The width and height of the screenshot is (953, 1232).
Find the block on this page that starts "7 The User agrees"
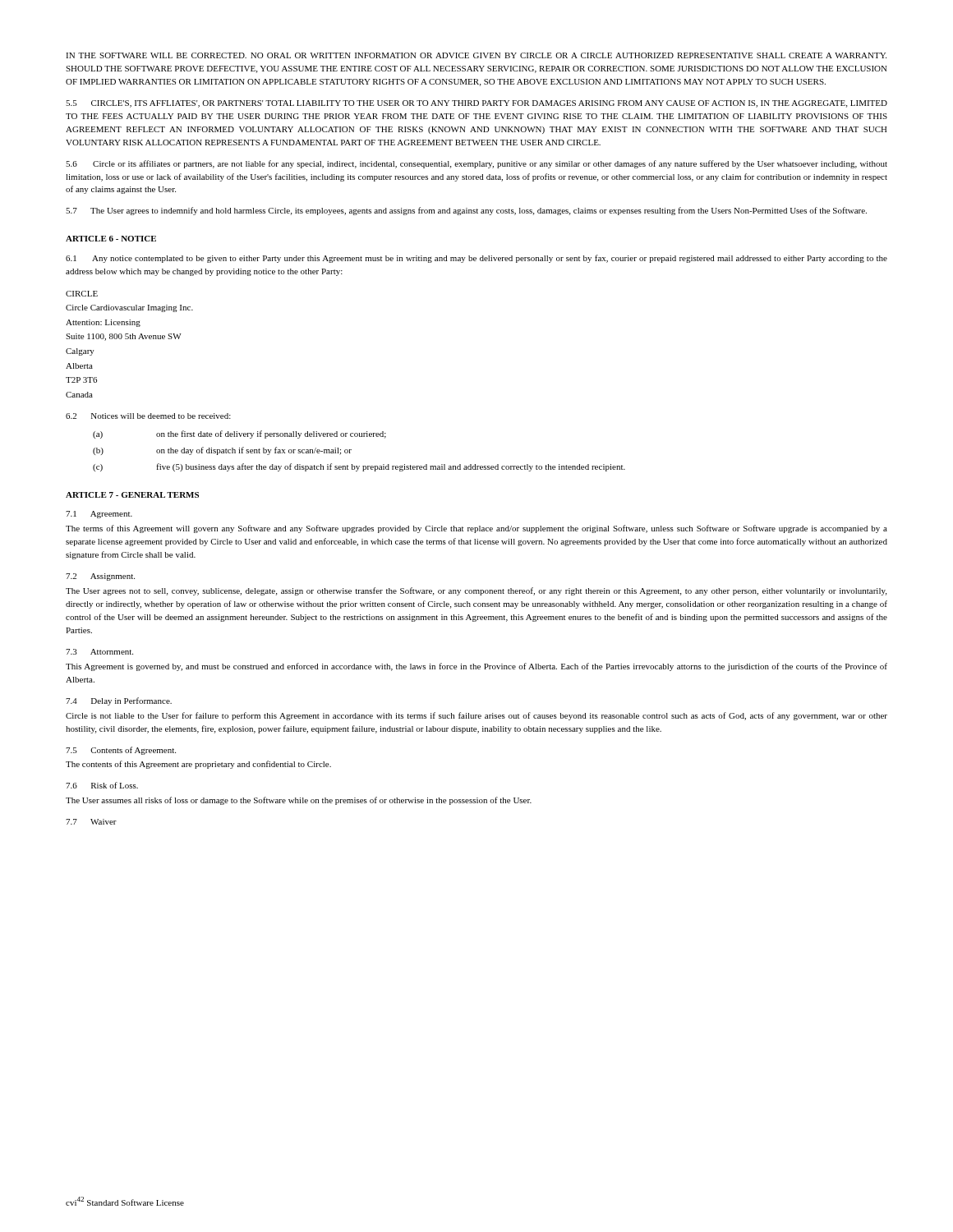pyautogui.click(x=476, y=211)
